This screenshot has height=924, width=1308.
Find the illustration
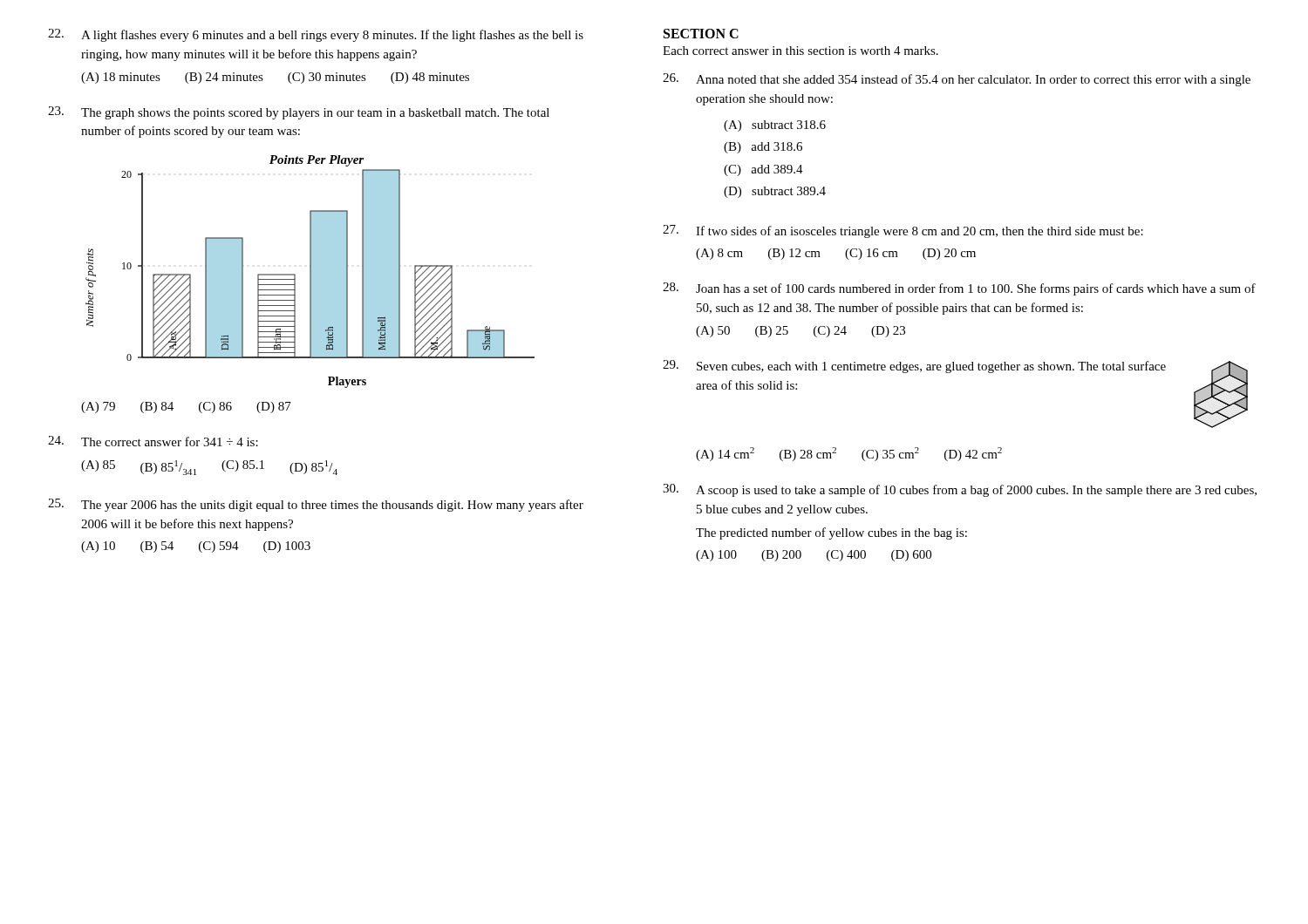click(1223, 398)
